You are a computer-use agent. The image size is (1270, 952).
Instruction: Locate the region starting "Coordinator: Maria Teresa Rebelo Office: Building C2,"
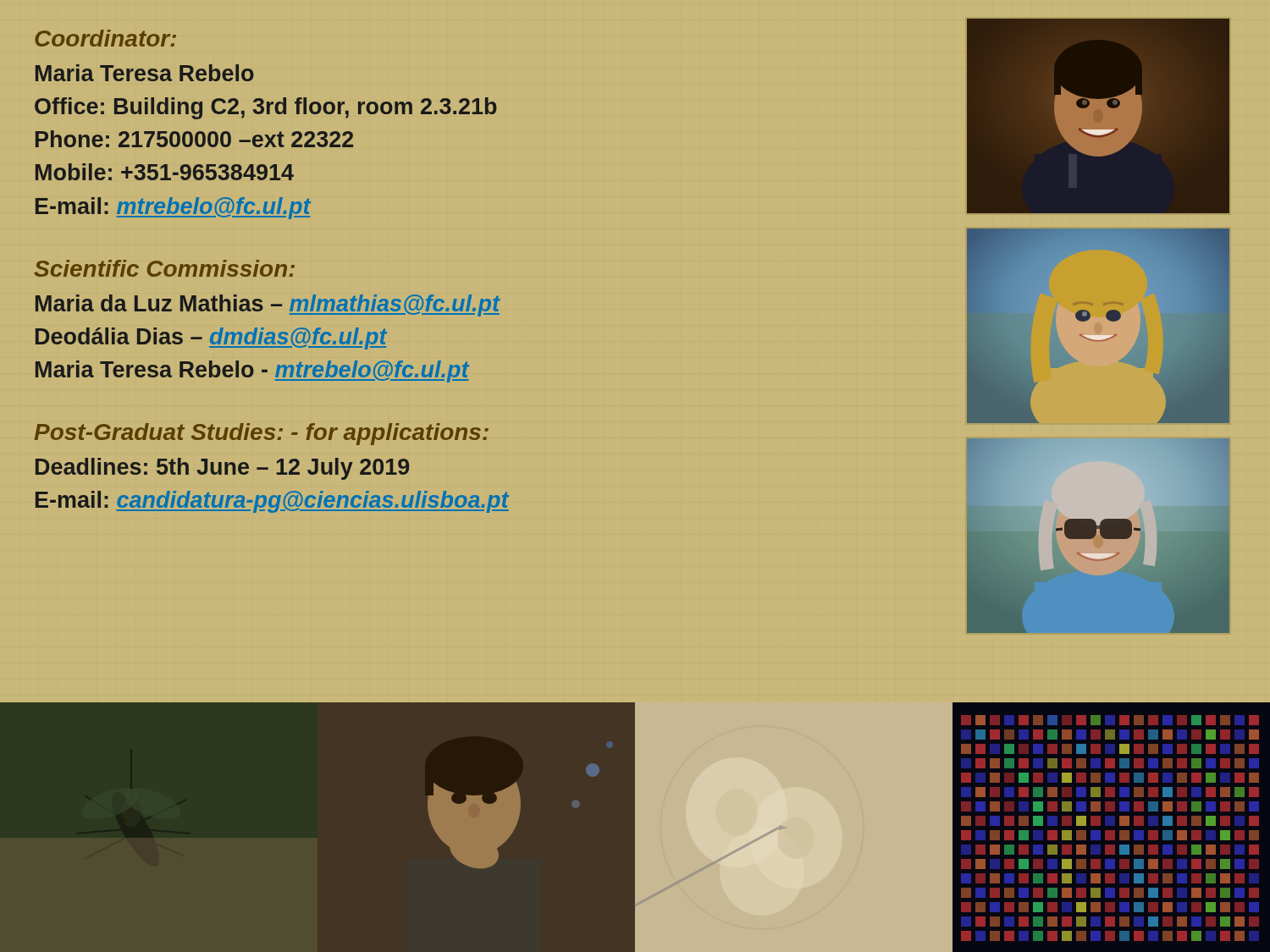point(398,124)
